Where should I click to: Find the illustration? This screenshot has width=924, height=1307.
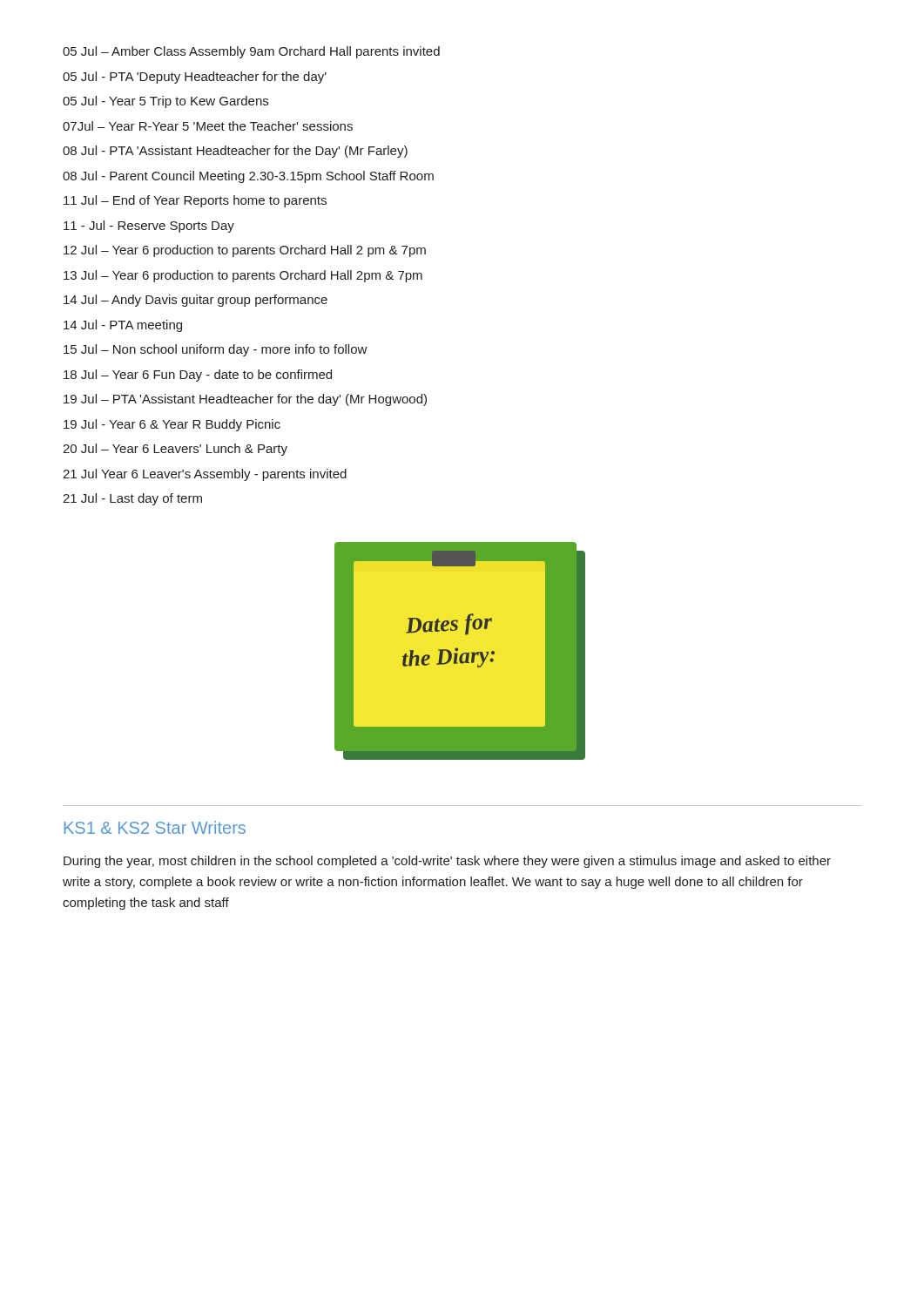(x=462, y=652)
